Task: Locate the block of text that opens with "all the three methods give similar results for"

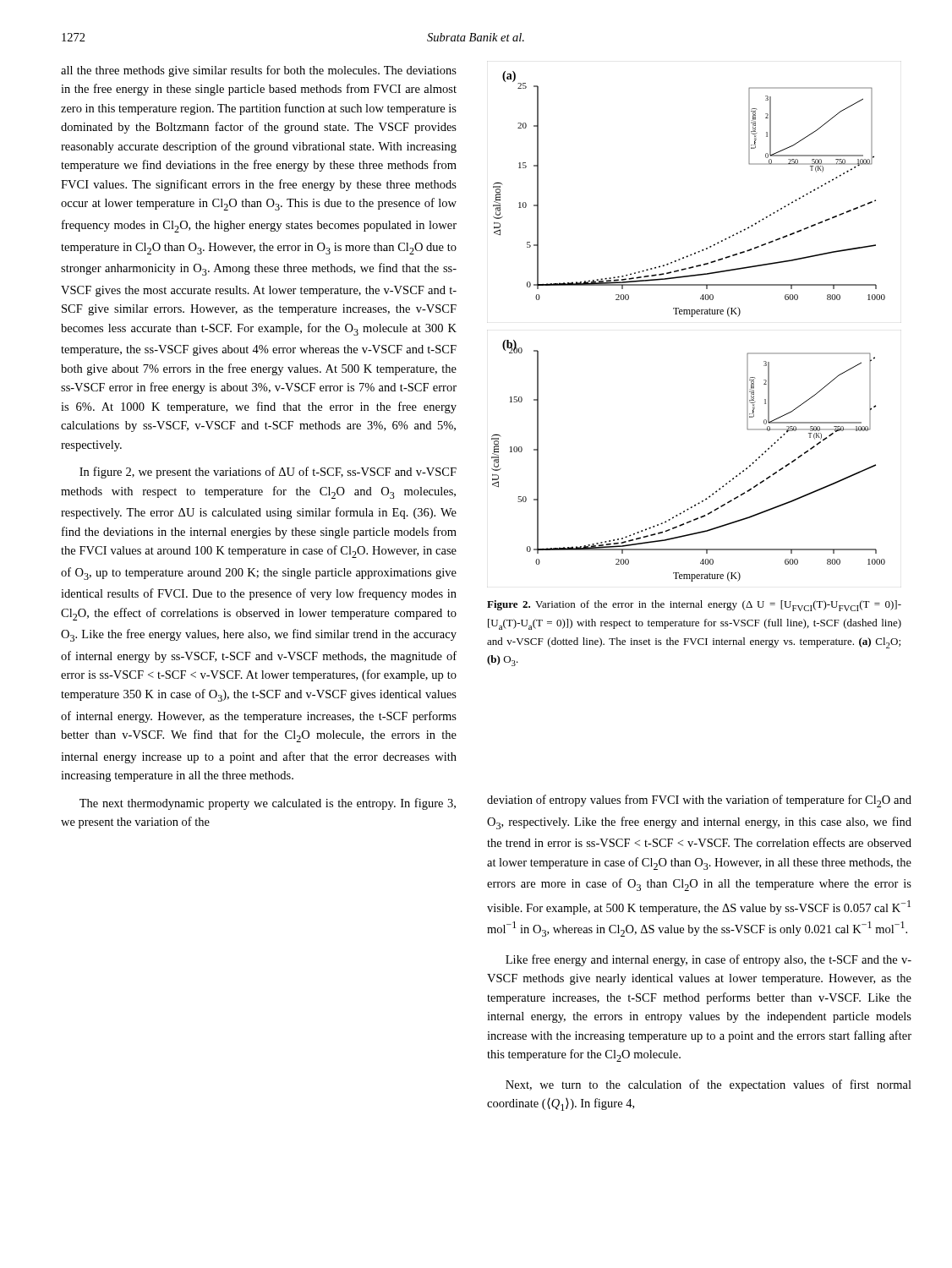Action: click(259, 257)
